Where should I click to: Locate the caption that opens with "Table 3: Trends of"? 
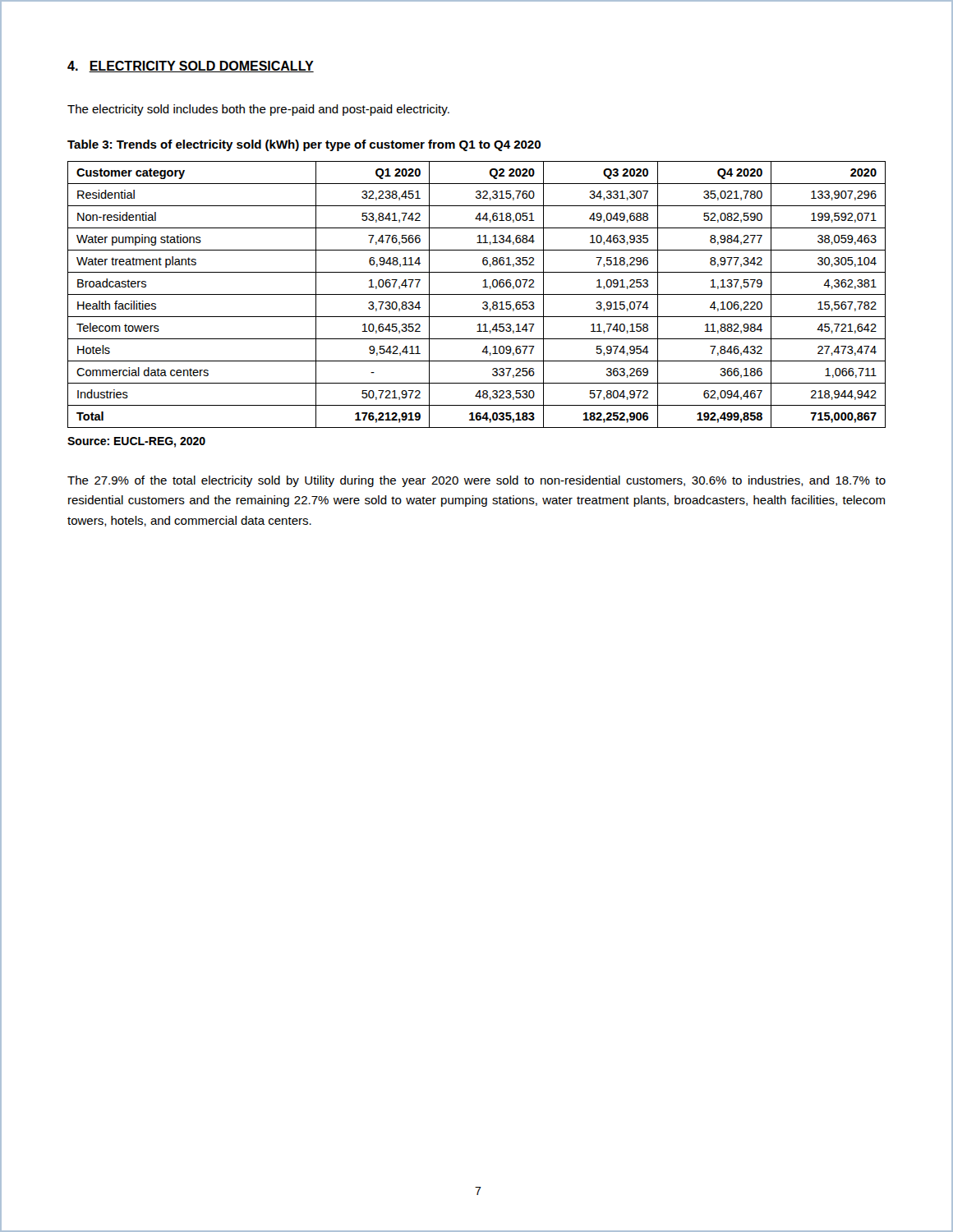click(304, 144)
